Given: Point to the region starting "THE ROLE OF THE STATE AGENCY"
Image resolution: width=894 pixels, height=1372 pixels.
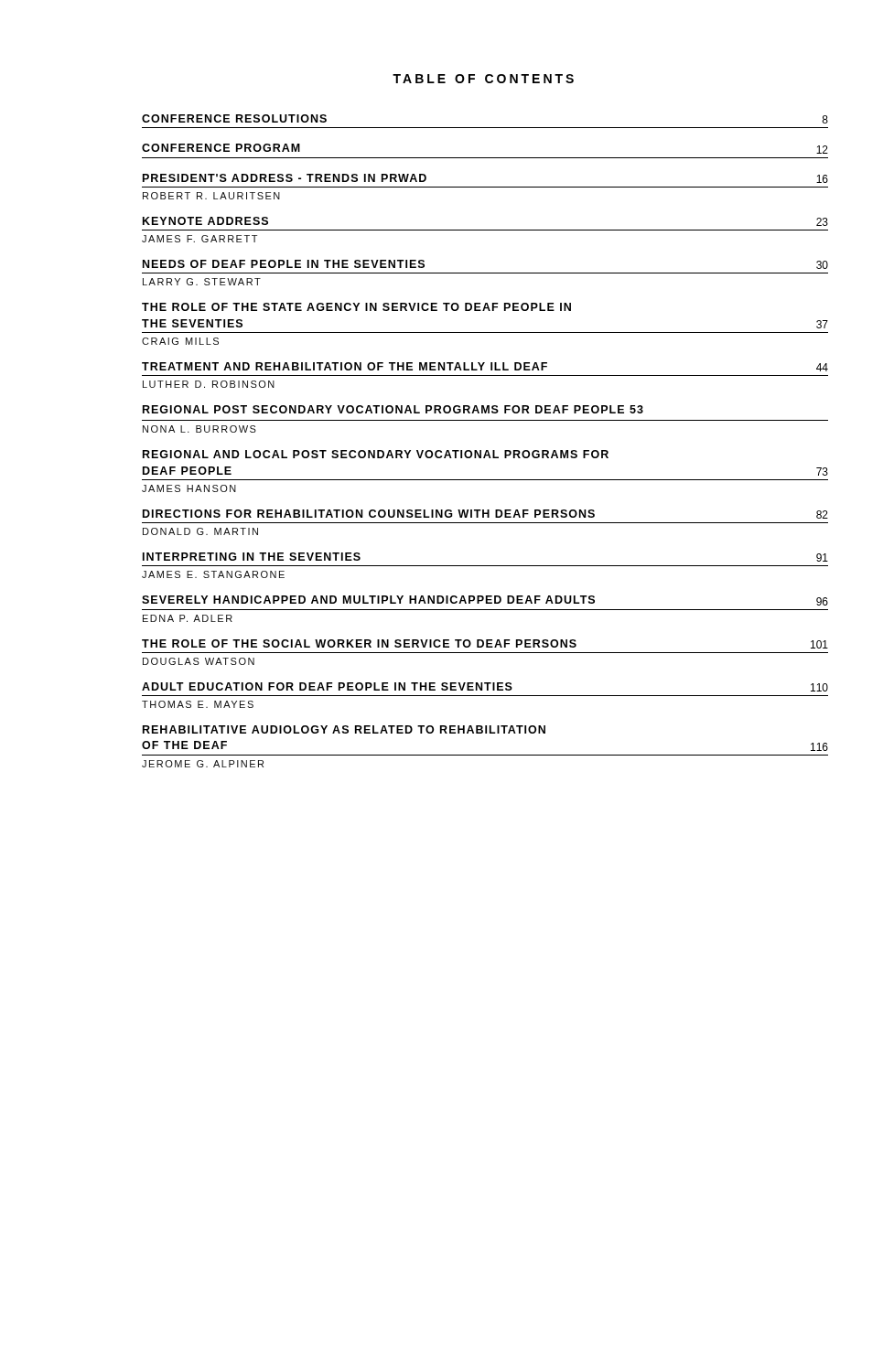Looking at the screenshot, I should coord(485,323).
